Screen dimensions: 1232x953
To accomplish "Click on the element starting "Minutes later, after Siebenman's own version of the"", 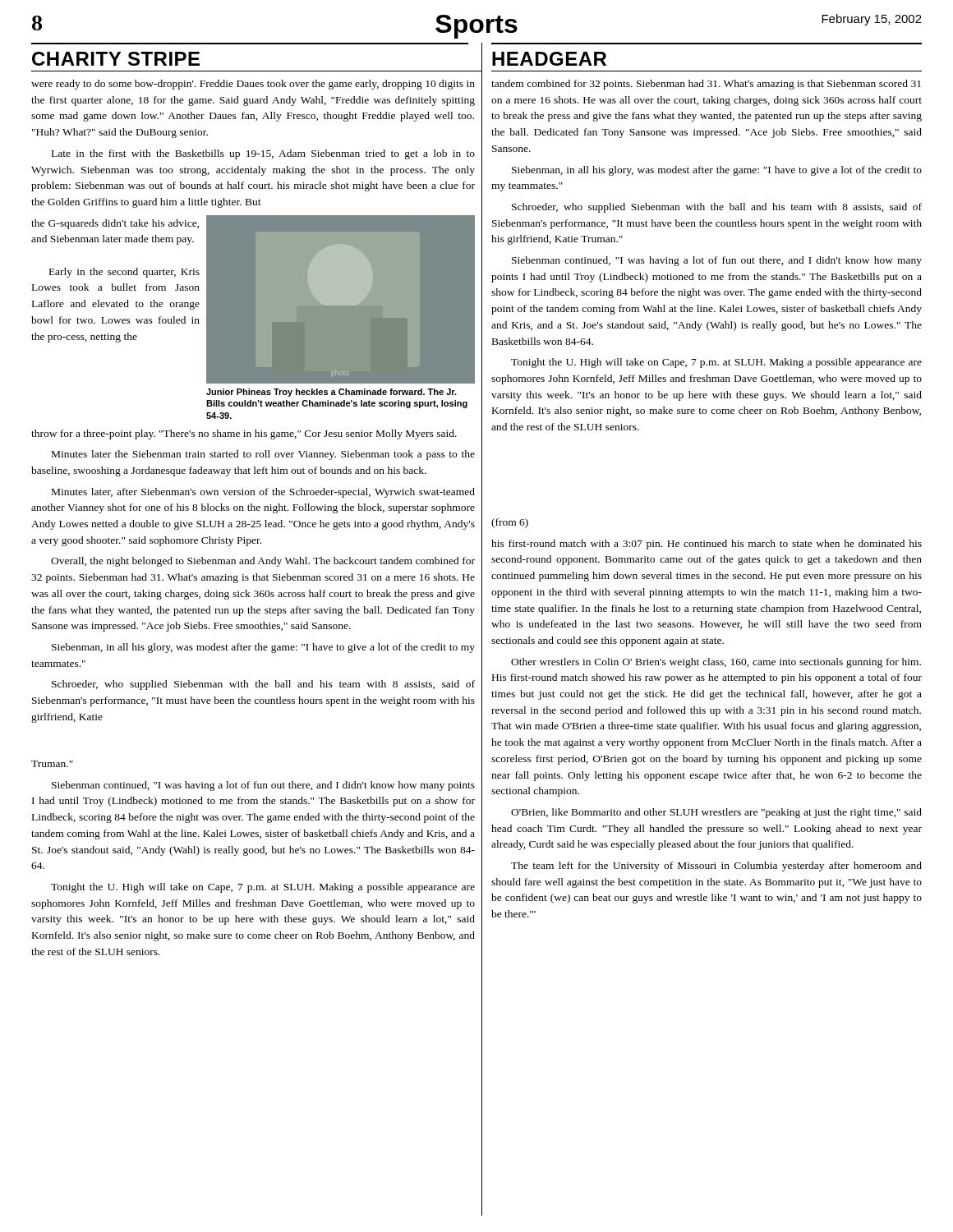I will click(253, 515).
